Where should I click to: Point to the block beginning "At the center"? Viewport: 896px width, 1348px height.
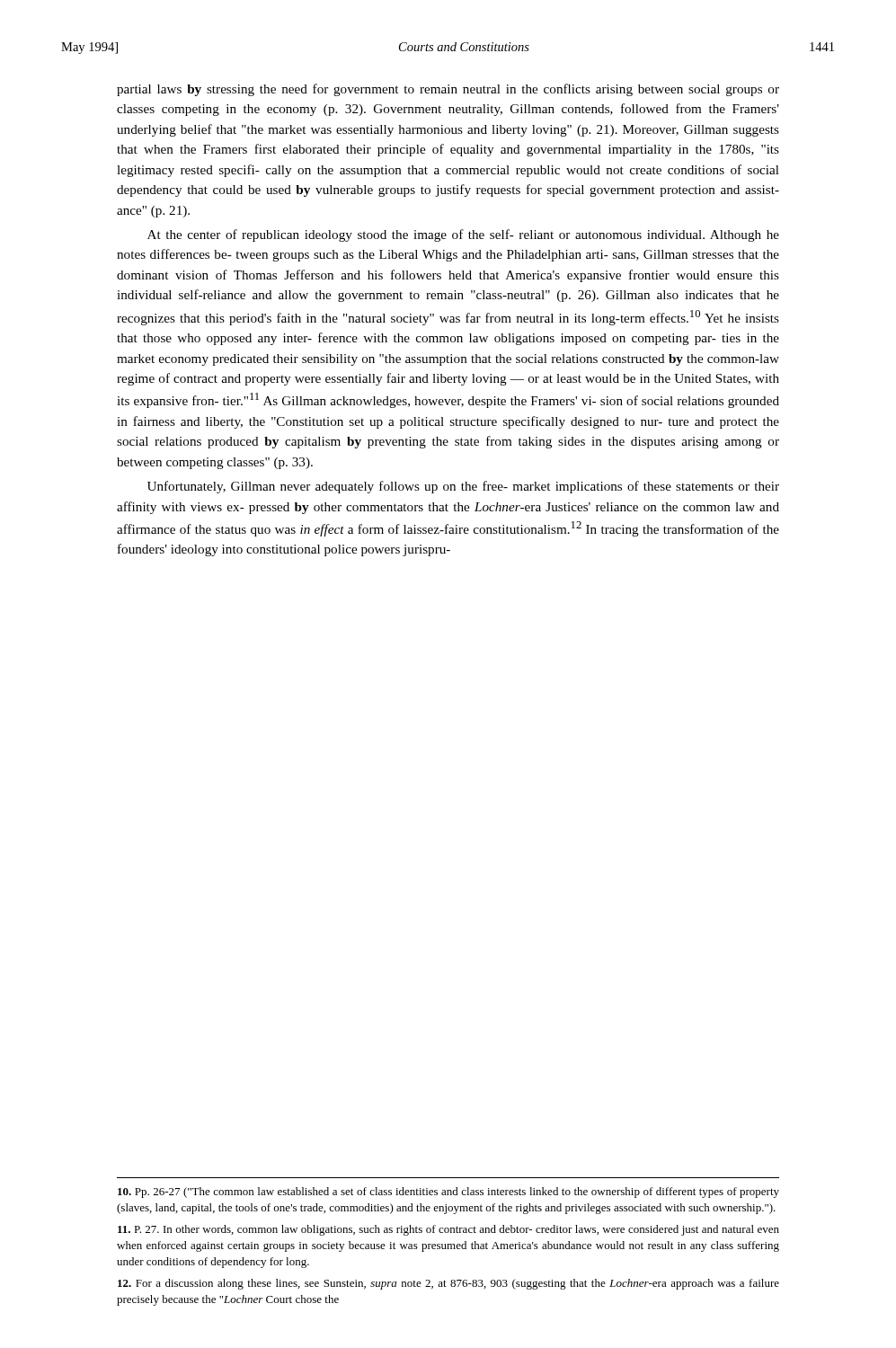(448, 348)
